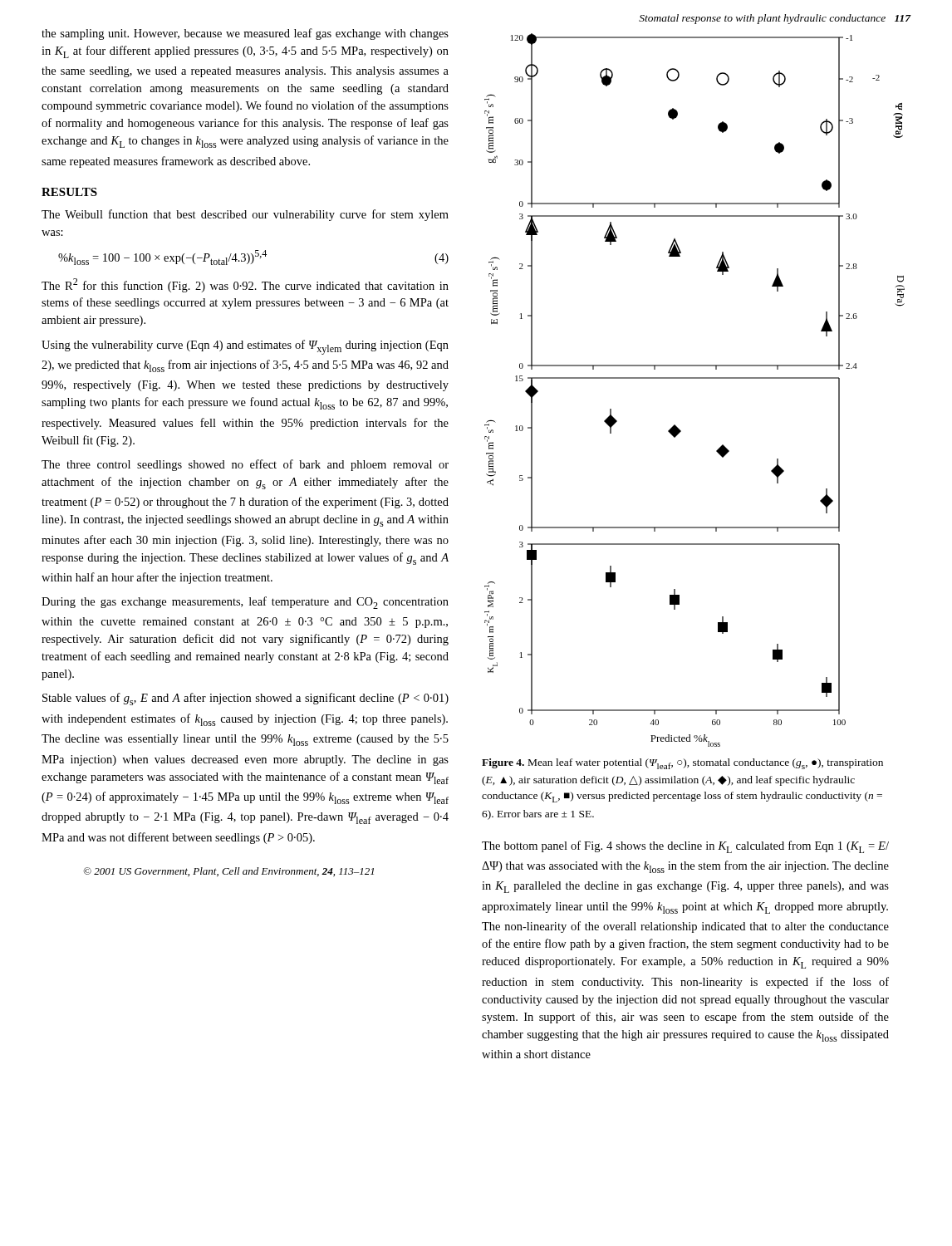Locate the text block with the text "The bottom panel of Fig."
The image size is (952, 1246).
[x=685, y=950]
